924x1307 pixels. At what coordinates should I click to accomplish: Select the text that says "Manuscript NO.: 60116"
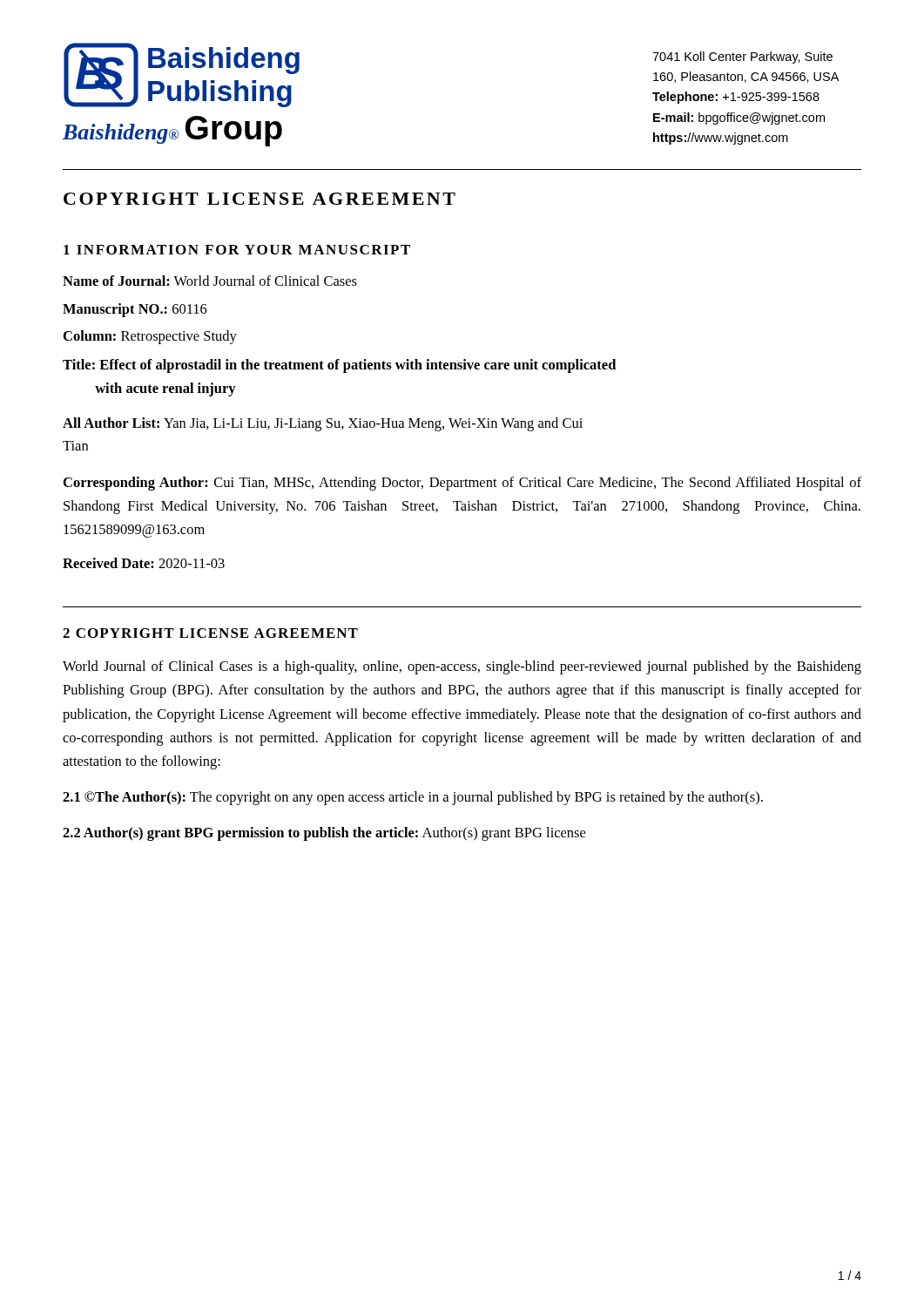pos(135,309)
